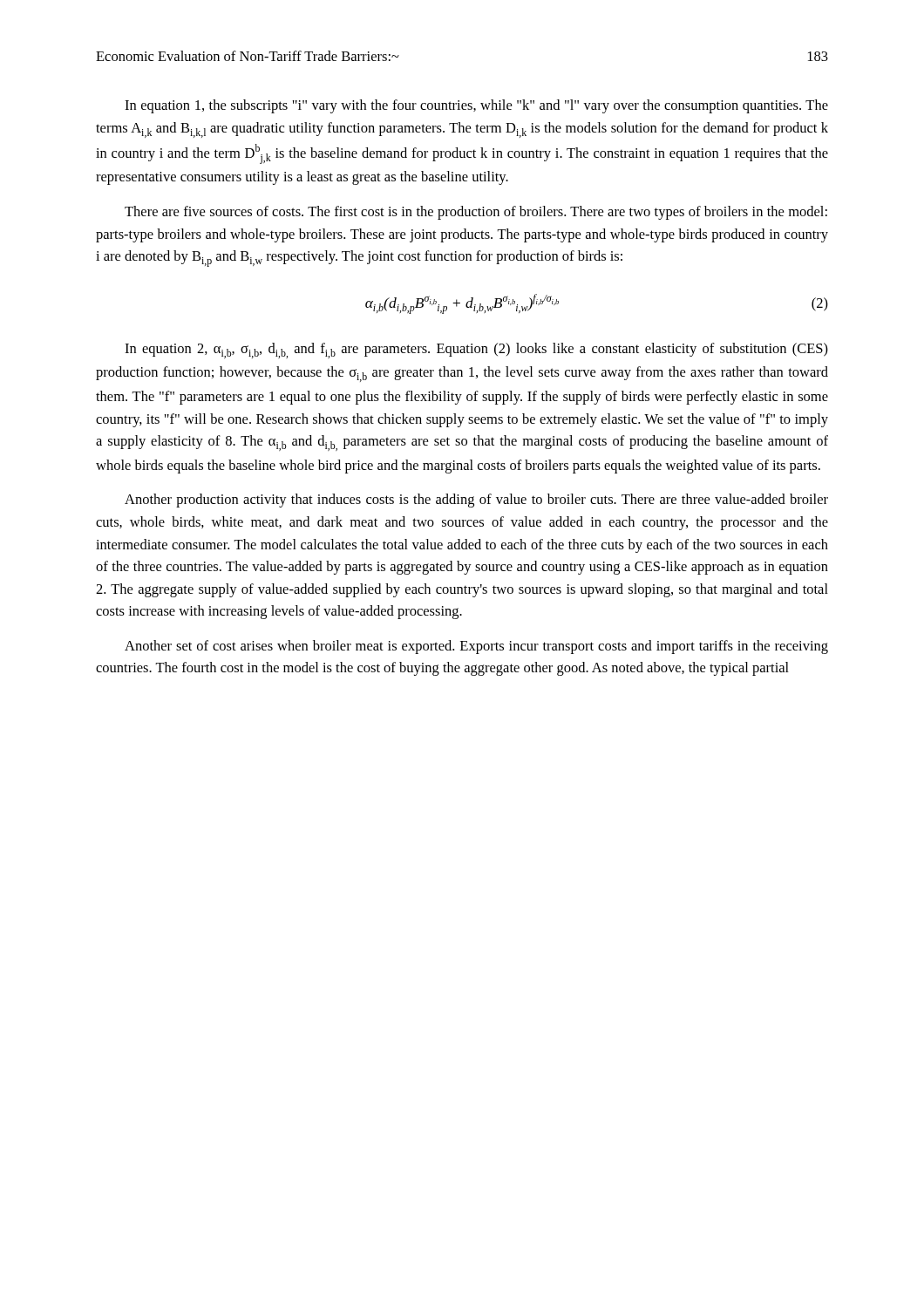Screen dimensions: 1308x924
Task: Point to the block beginning "Another production activity that induces costs is"
Action: (x=462, y=555)
